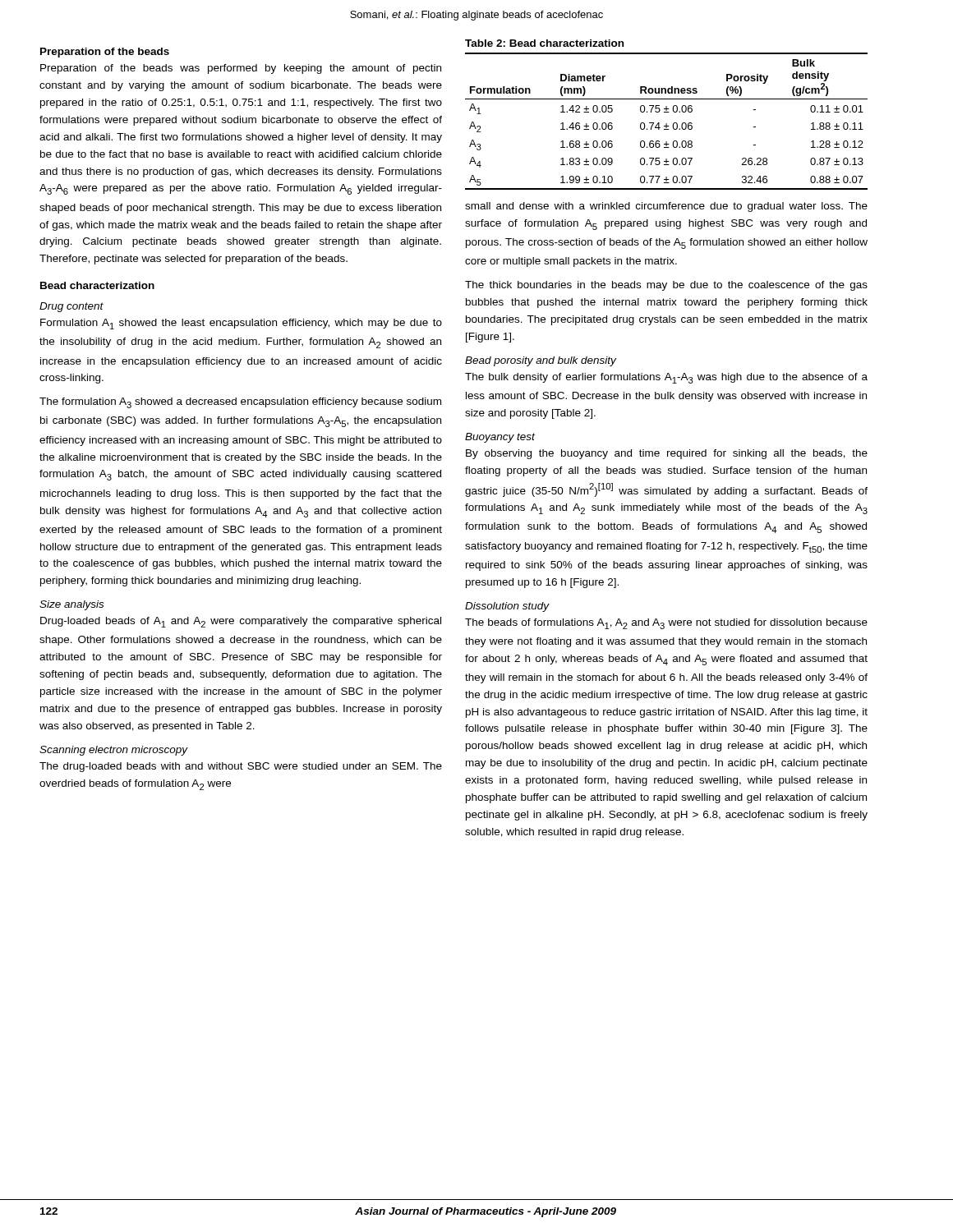Select the text block starting "Drug content"
The width and height of the screenshot is (953, 1232).
click(x=71, y=306)
